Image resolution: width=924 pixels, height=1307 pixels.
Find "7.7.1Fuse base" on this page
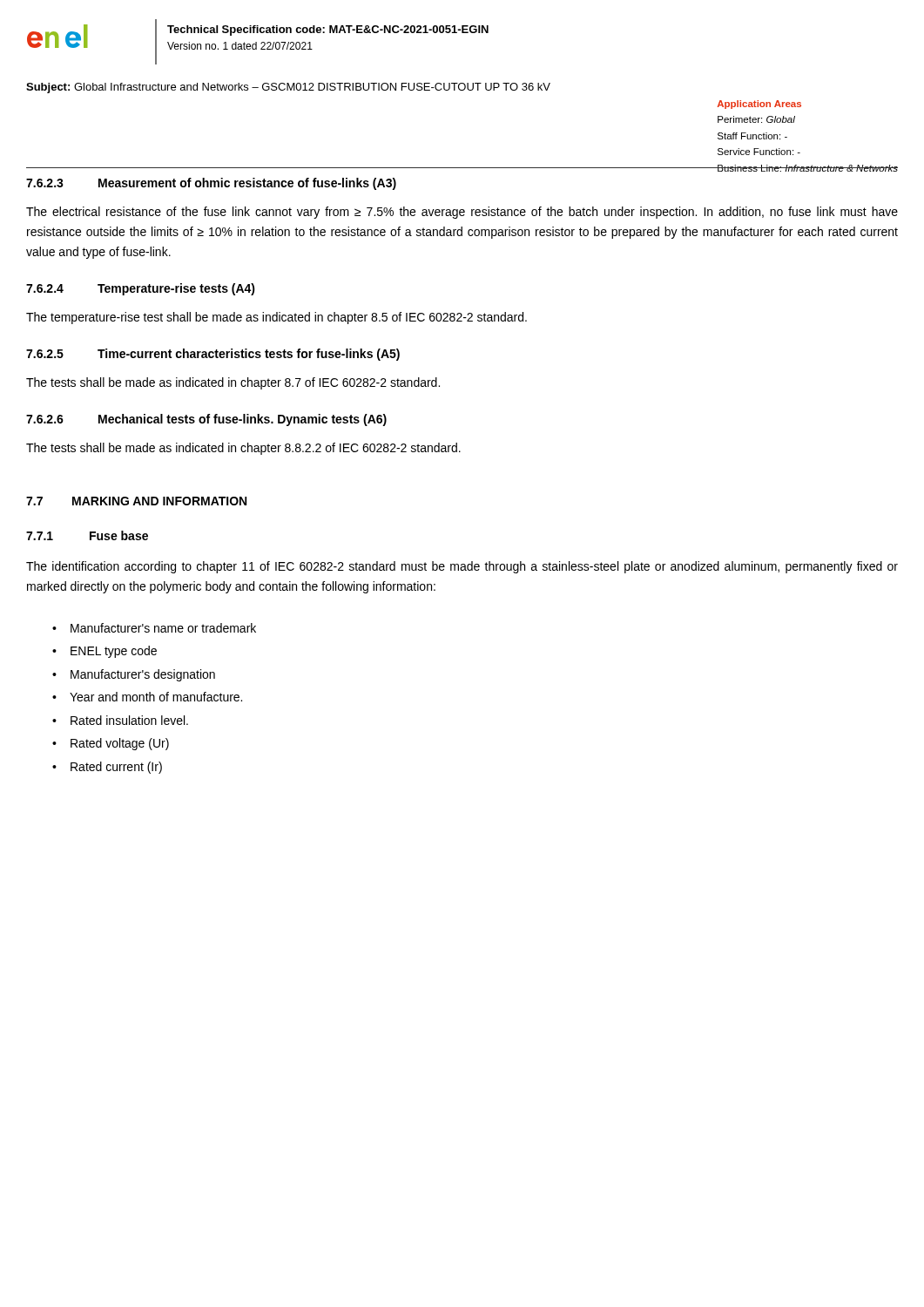tap(87, 535)
